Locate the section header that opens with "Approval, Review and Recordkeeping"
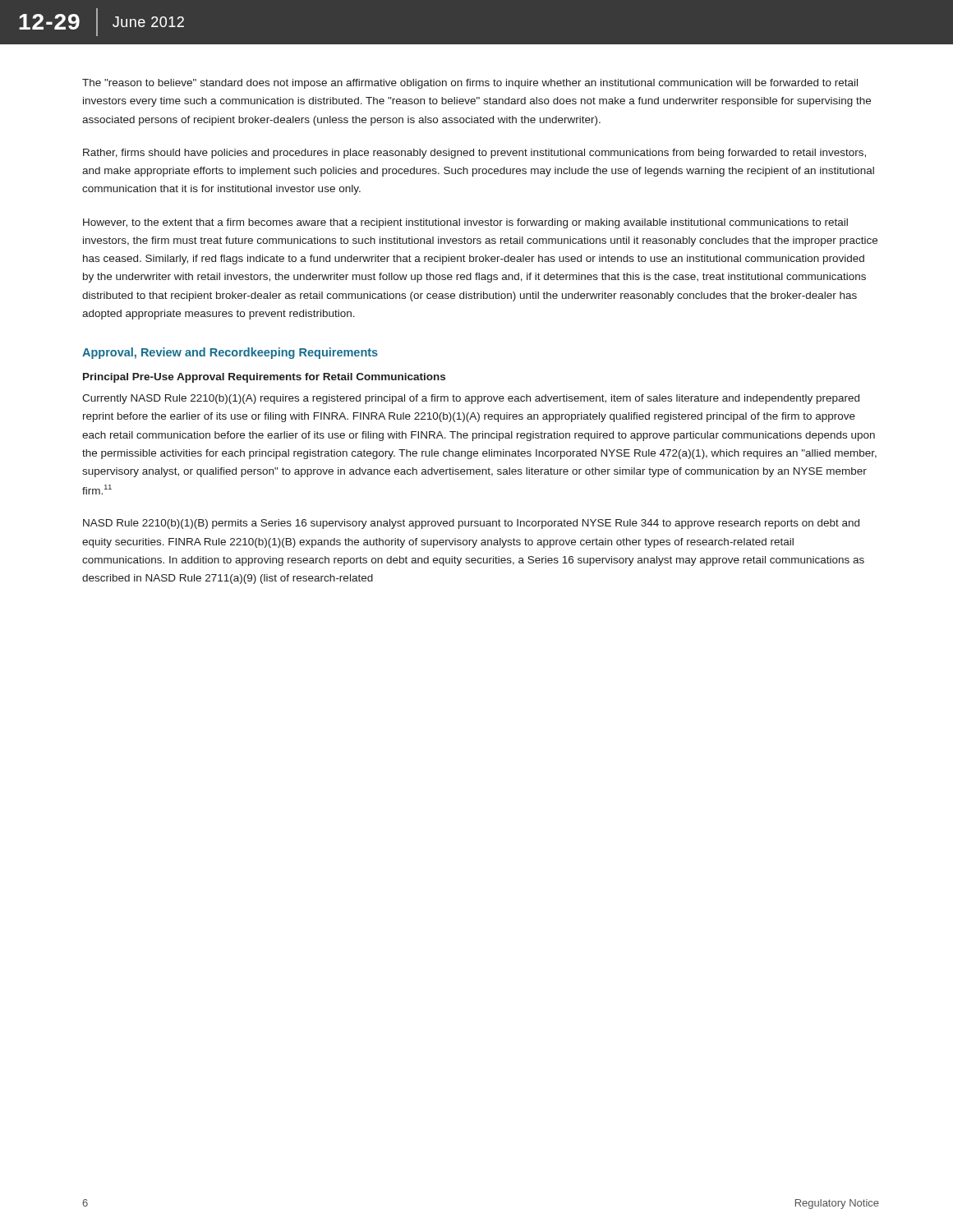953x1232 pixels. tap(230, 353)
